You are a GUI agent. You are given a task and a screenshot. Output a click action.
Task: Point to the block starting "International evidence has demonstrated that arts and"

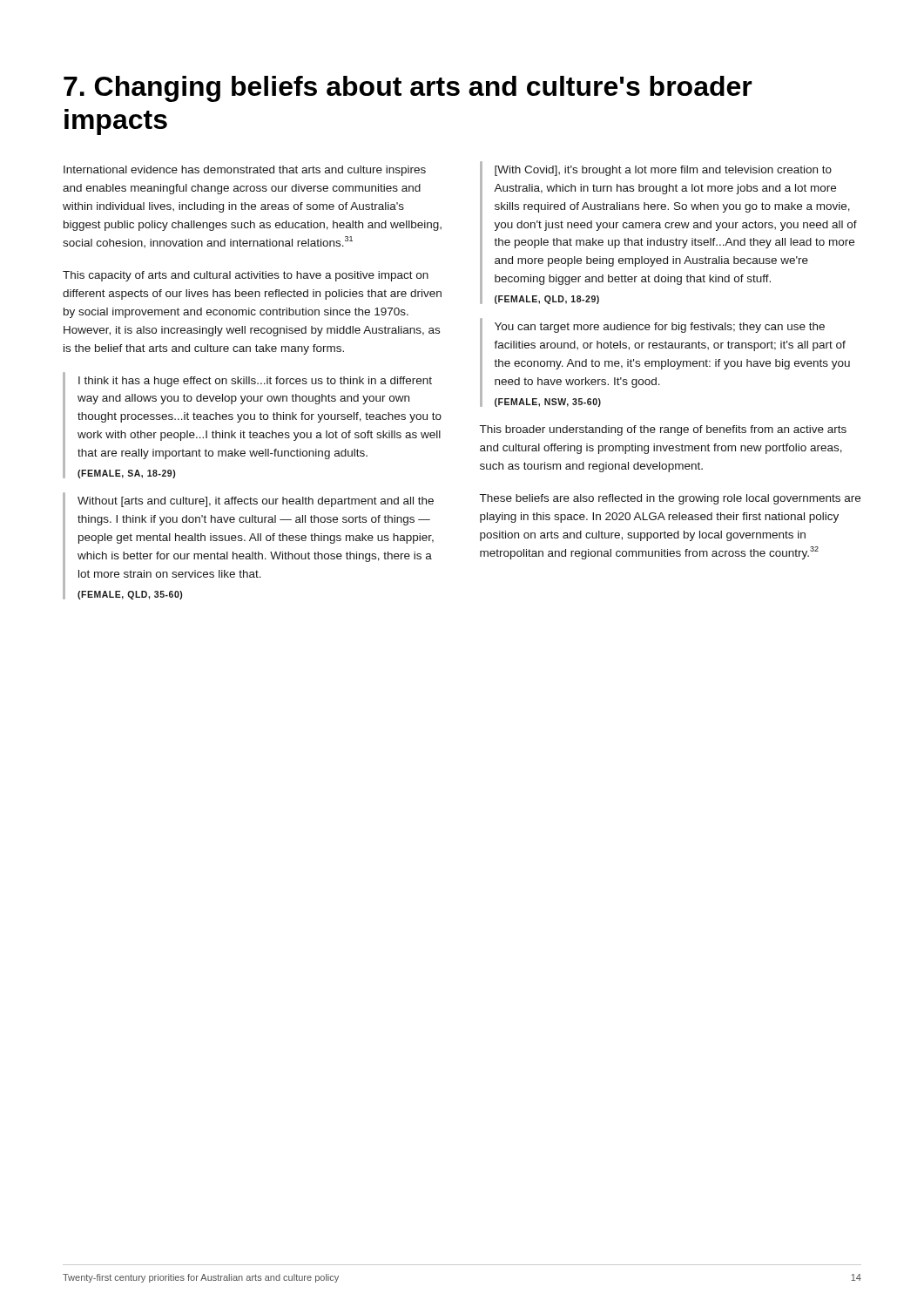click(253, 206)
